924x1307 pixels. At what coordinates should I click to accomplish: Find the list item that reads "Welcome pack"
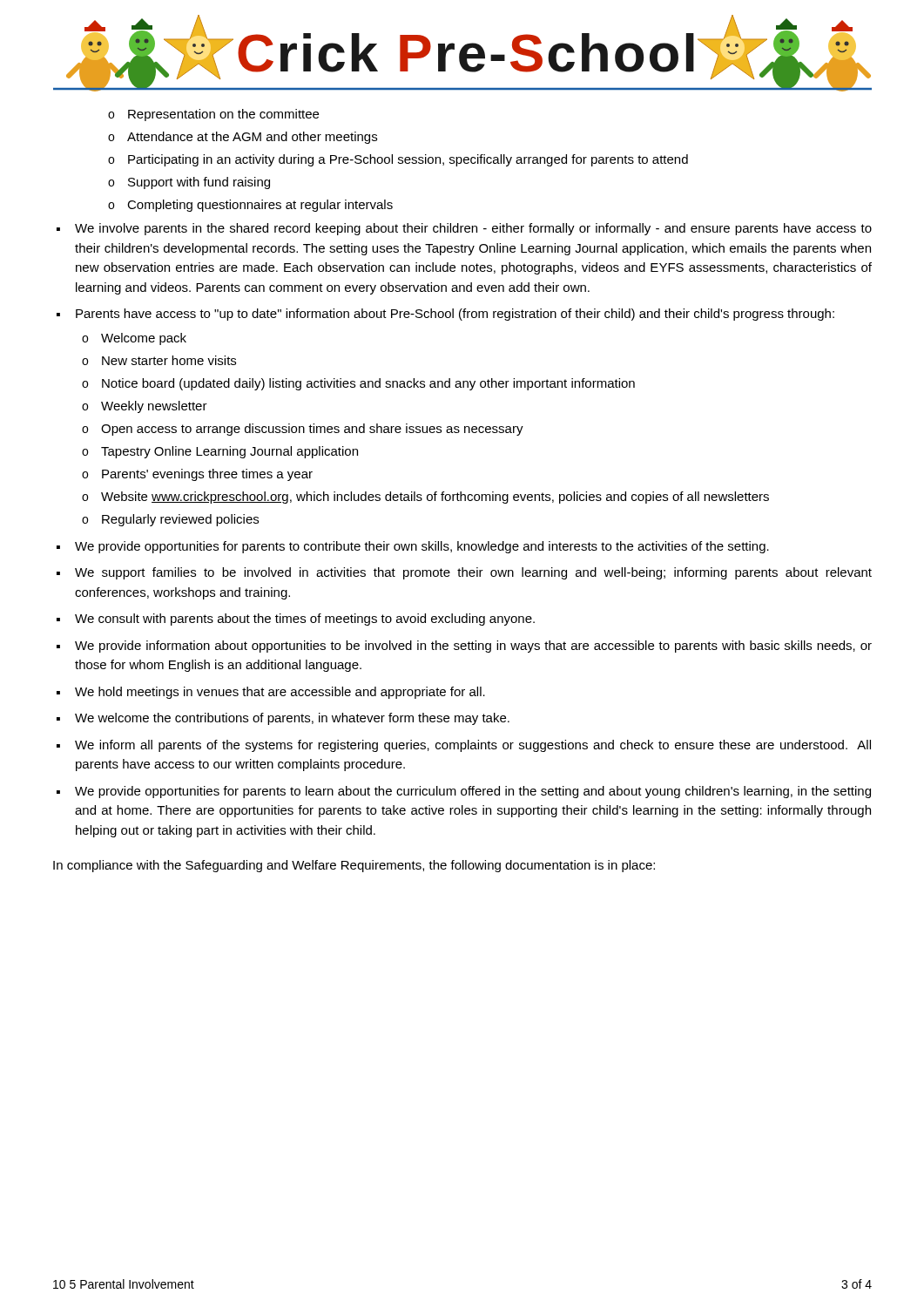click(144, 337)
